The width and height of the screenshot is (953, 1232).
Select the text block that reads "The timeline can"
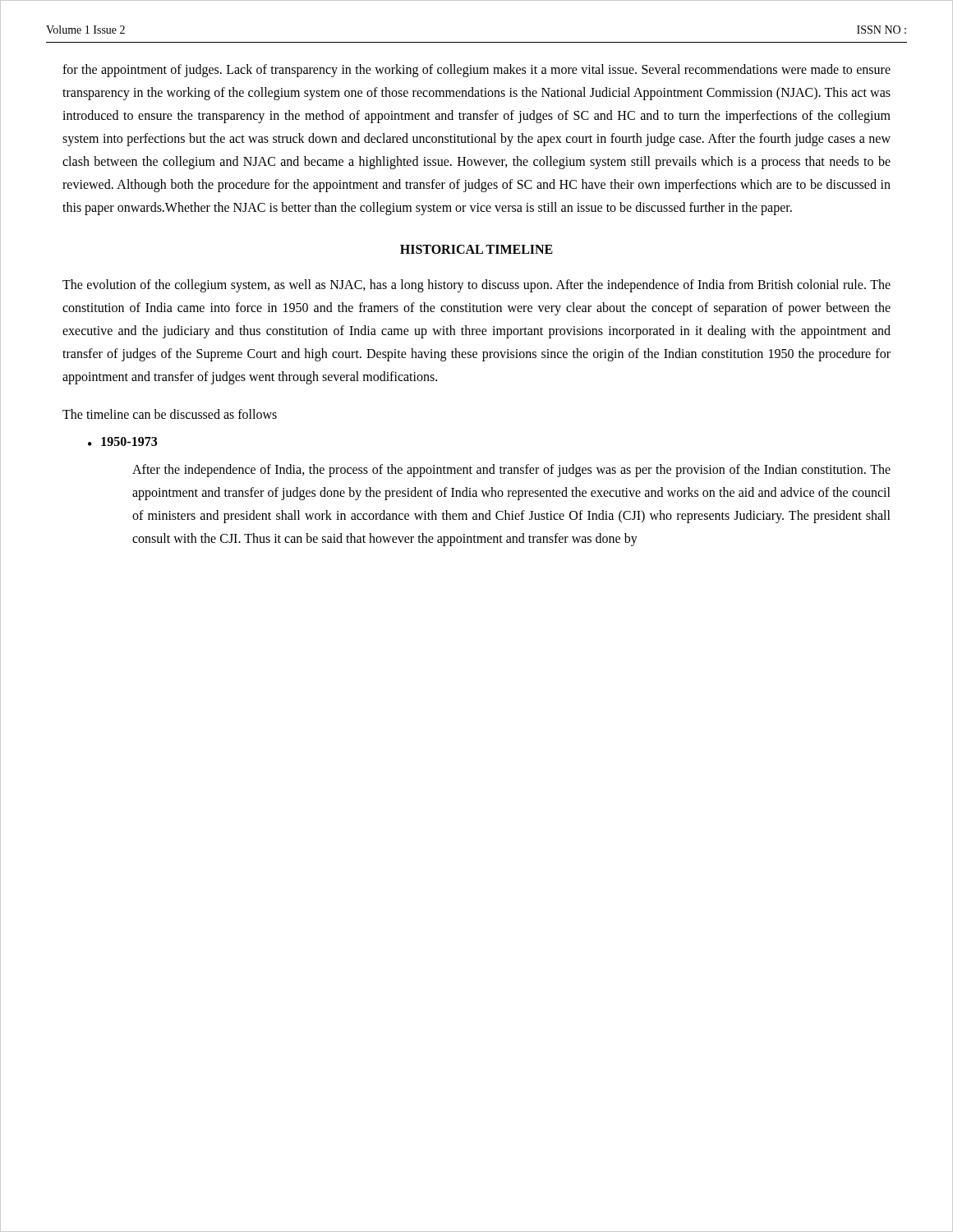coord(170,414)
